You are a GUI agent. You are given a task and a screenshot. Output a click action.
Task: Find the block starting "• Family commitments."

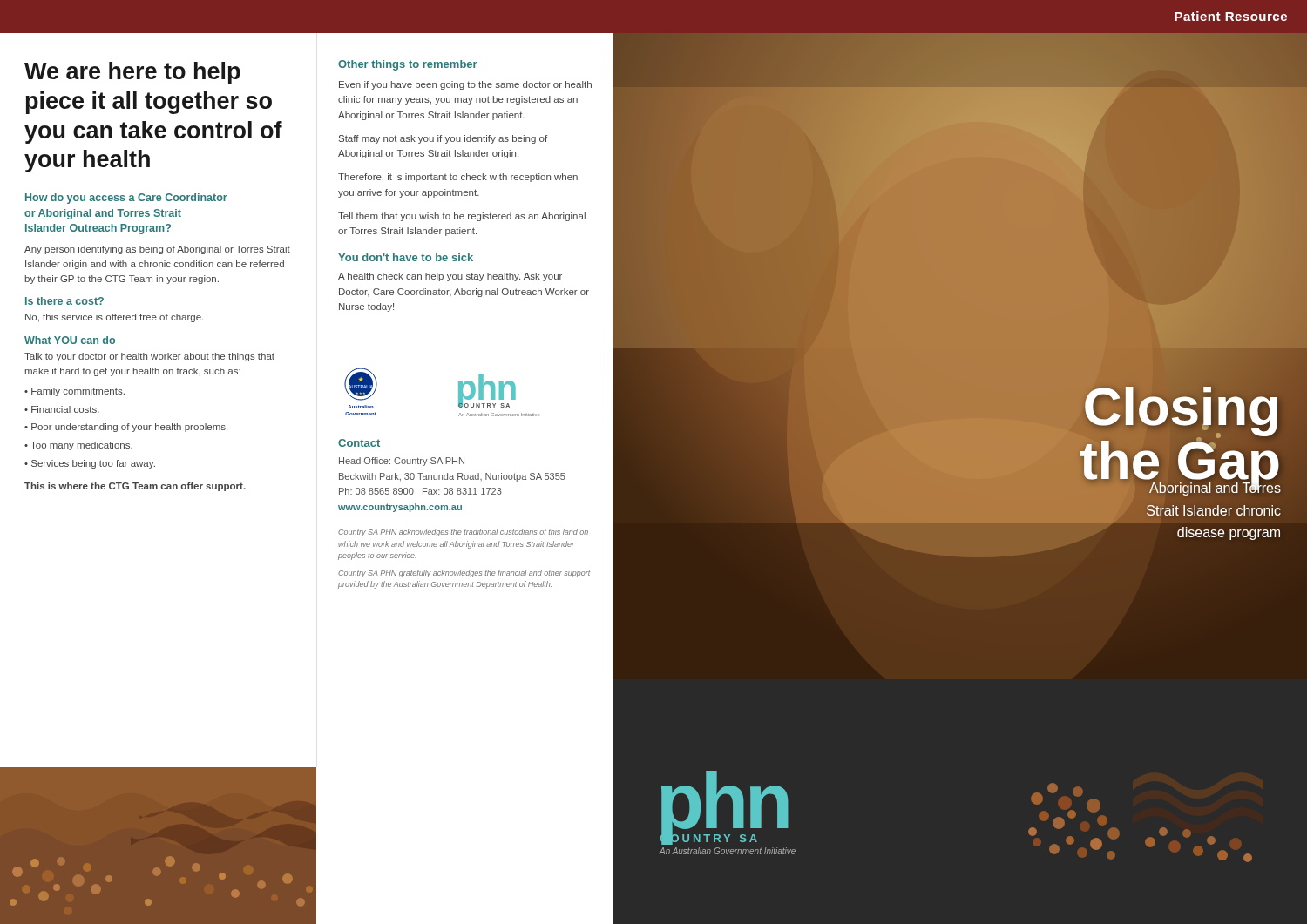pyautogui.click(x=75, y=391)
